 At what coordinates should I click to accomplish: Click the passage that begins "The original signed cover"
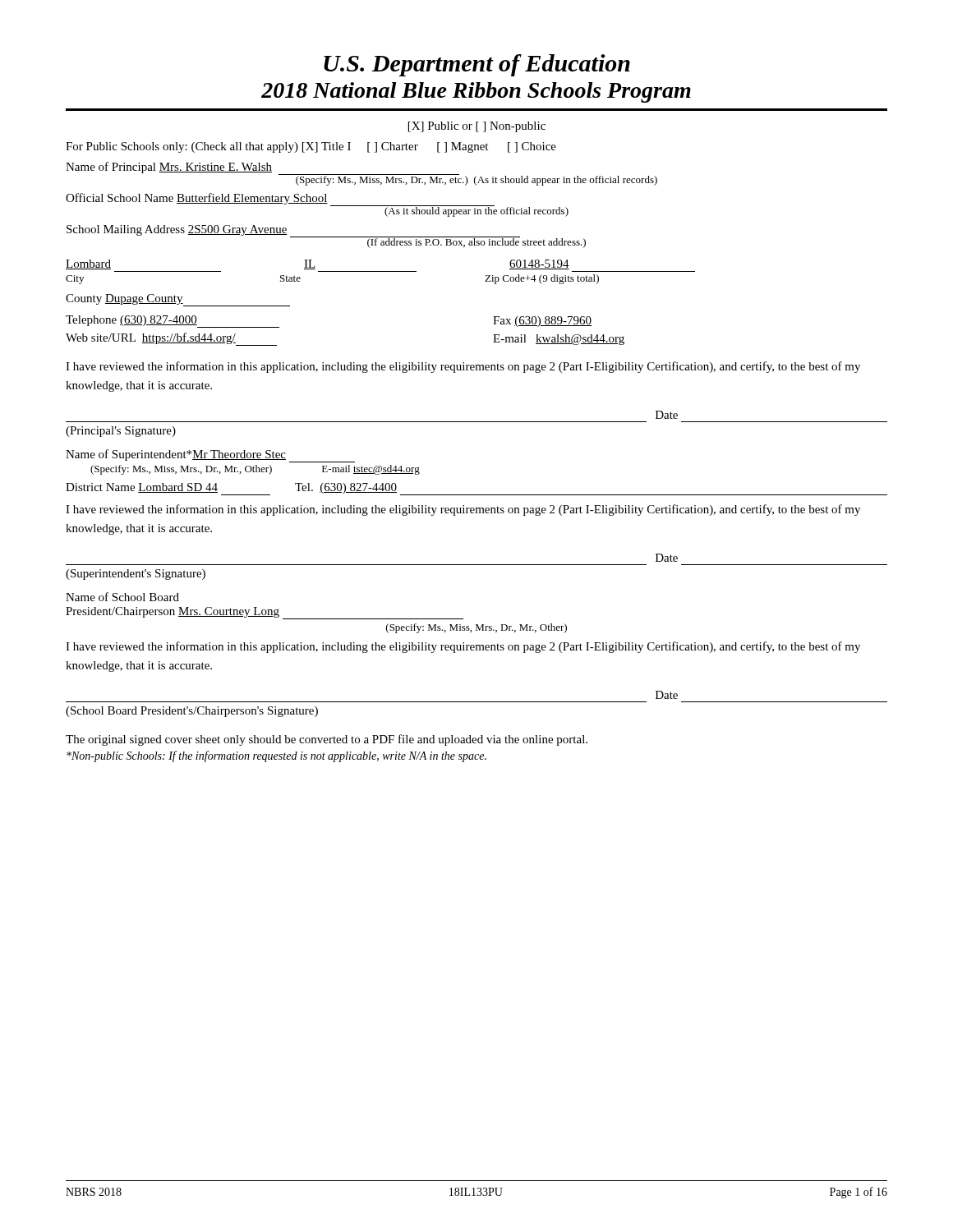[327, 739]
